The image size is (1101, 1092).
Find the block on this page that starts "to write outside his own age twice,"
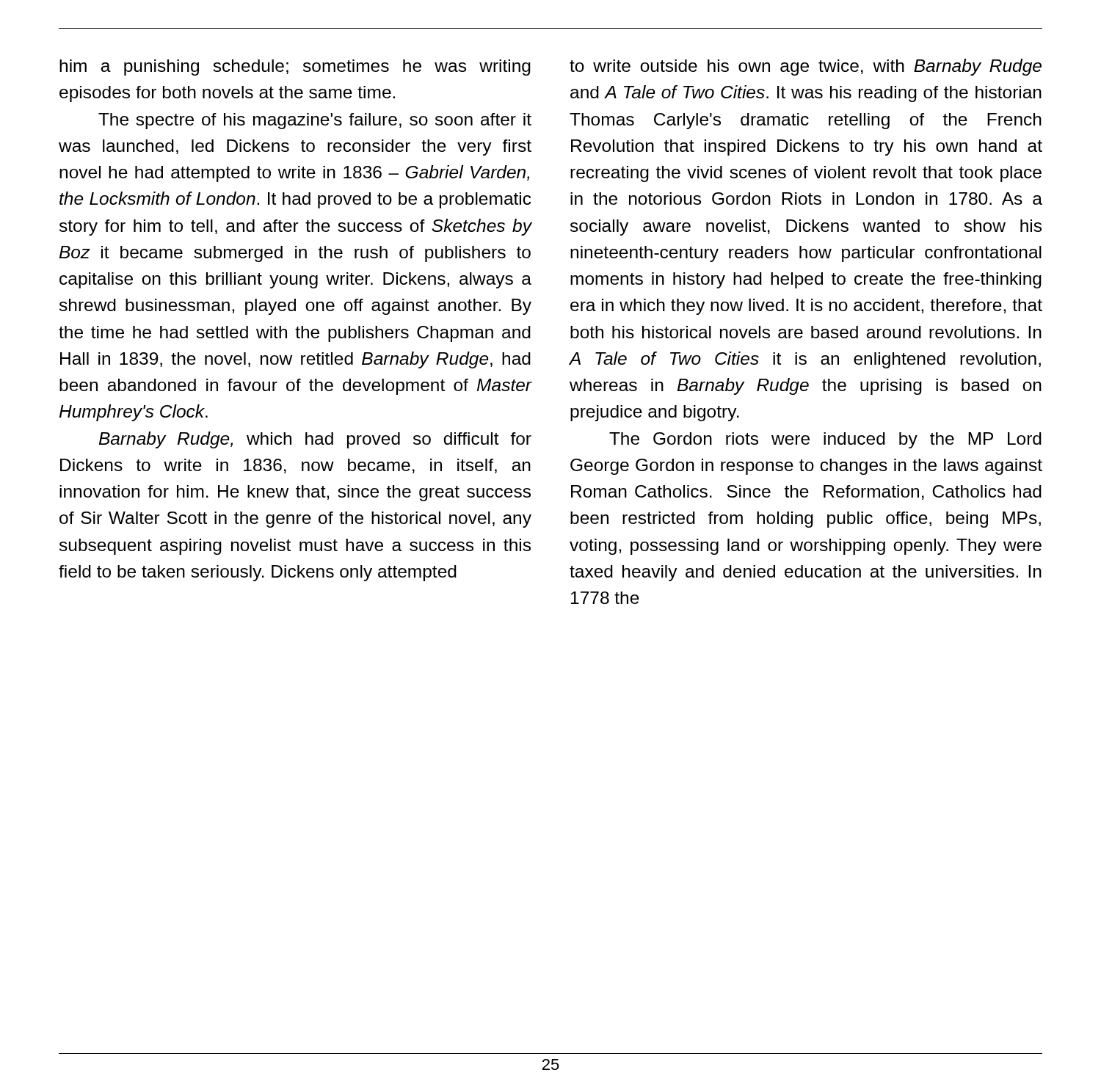[x=806, y=332]
